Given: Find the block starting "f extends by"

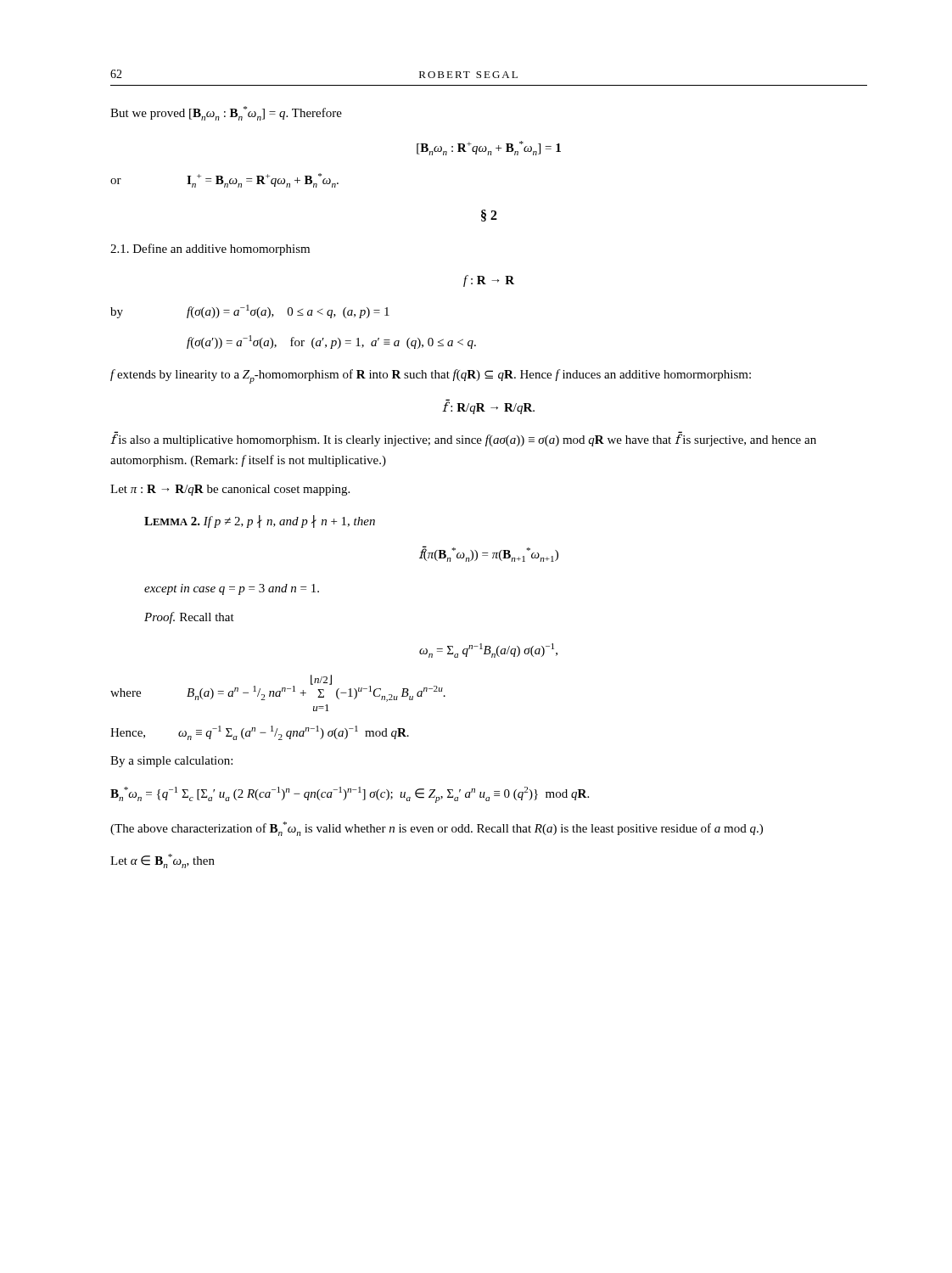Looking at the screenshot, I should (x=431, y=376).
